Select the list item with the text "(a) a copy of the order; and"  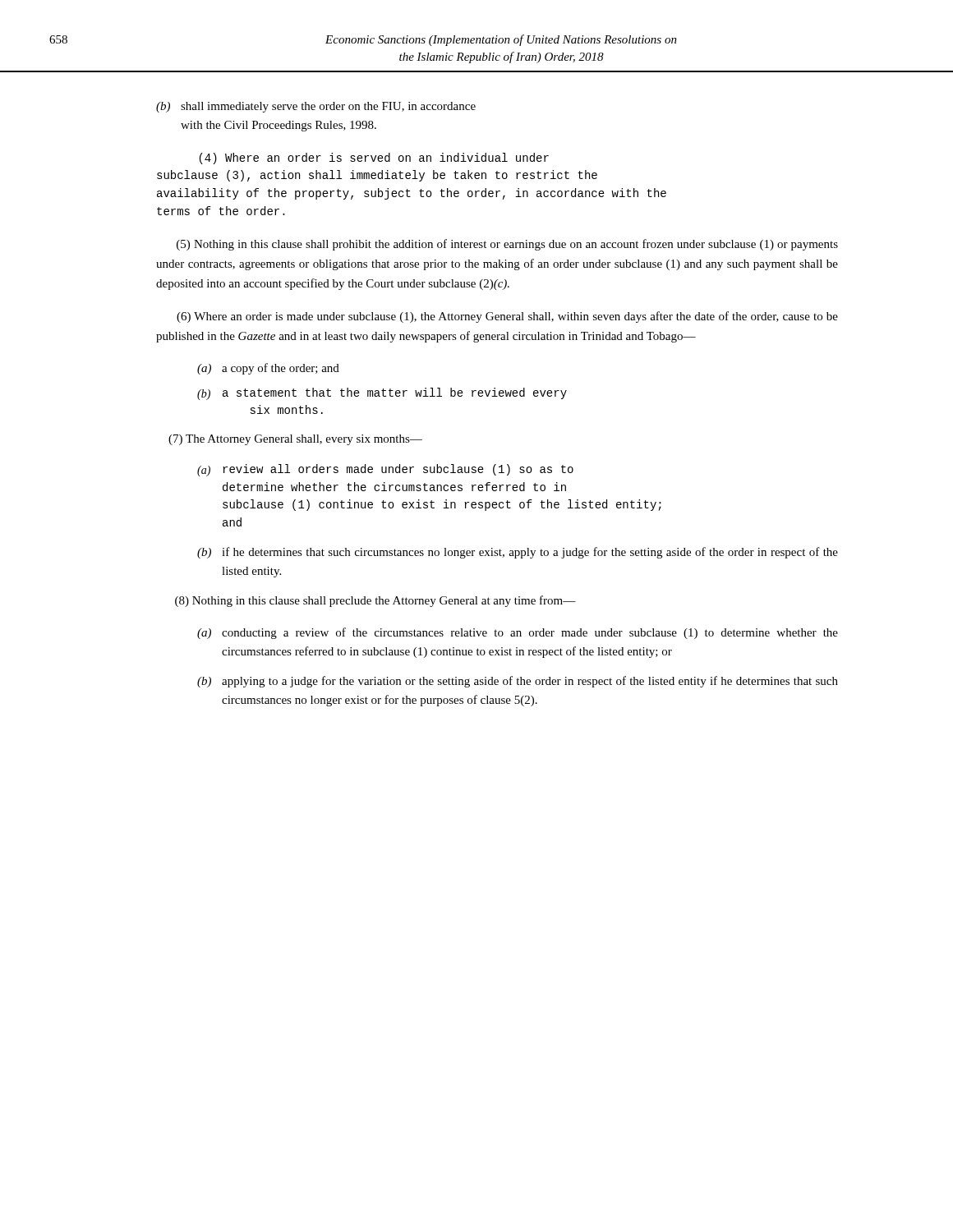click(268, 369)
